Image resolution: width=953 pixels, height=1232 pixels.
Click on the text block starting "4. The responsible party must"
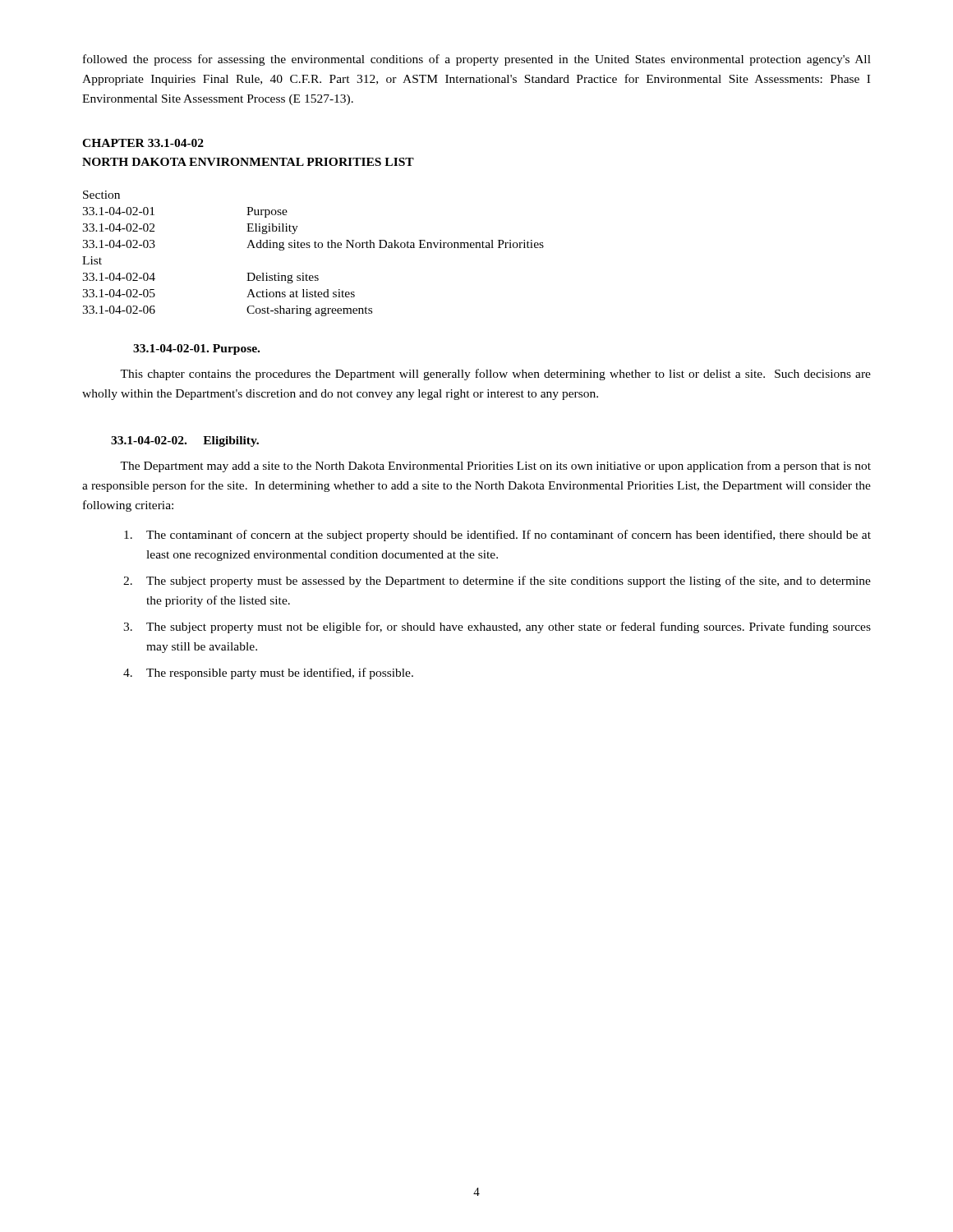269,672
